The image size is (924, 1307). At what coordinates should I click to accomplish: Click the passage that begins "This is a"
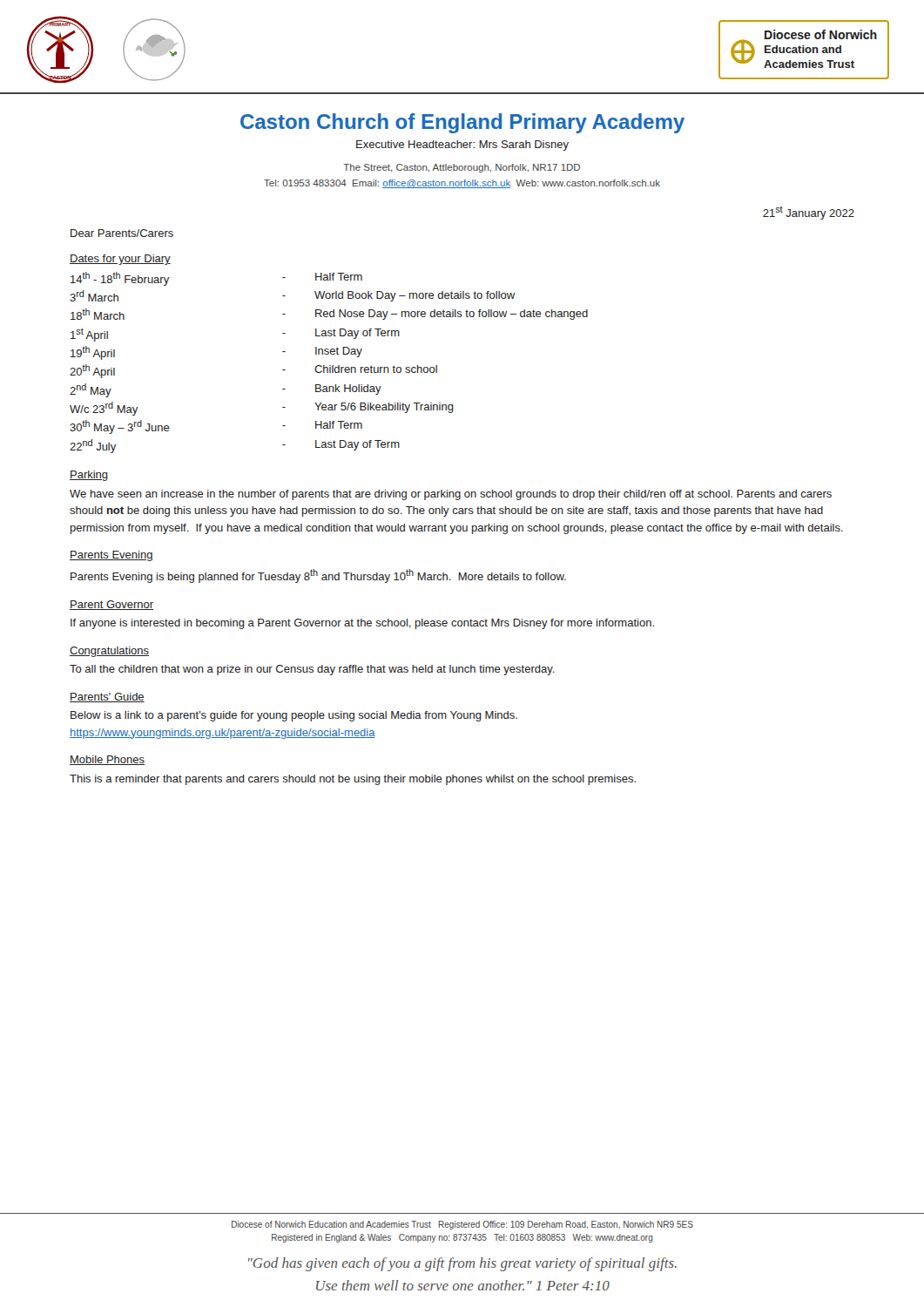point(353,778)
